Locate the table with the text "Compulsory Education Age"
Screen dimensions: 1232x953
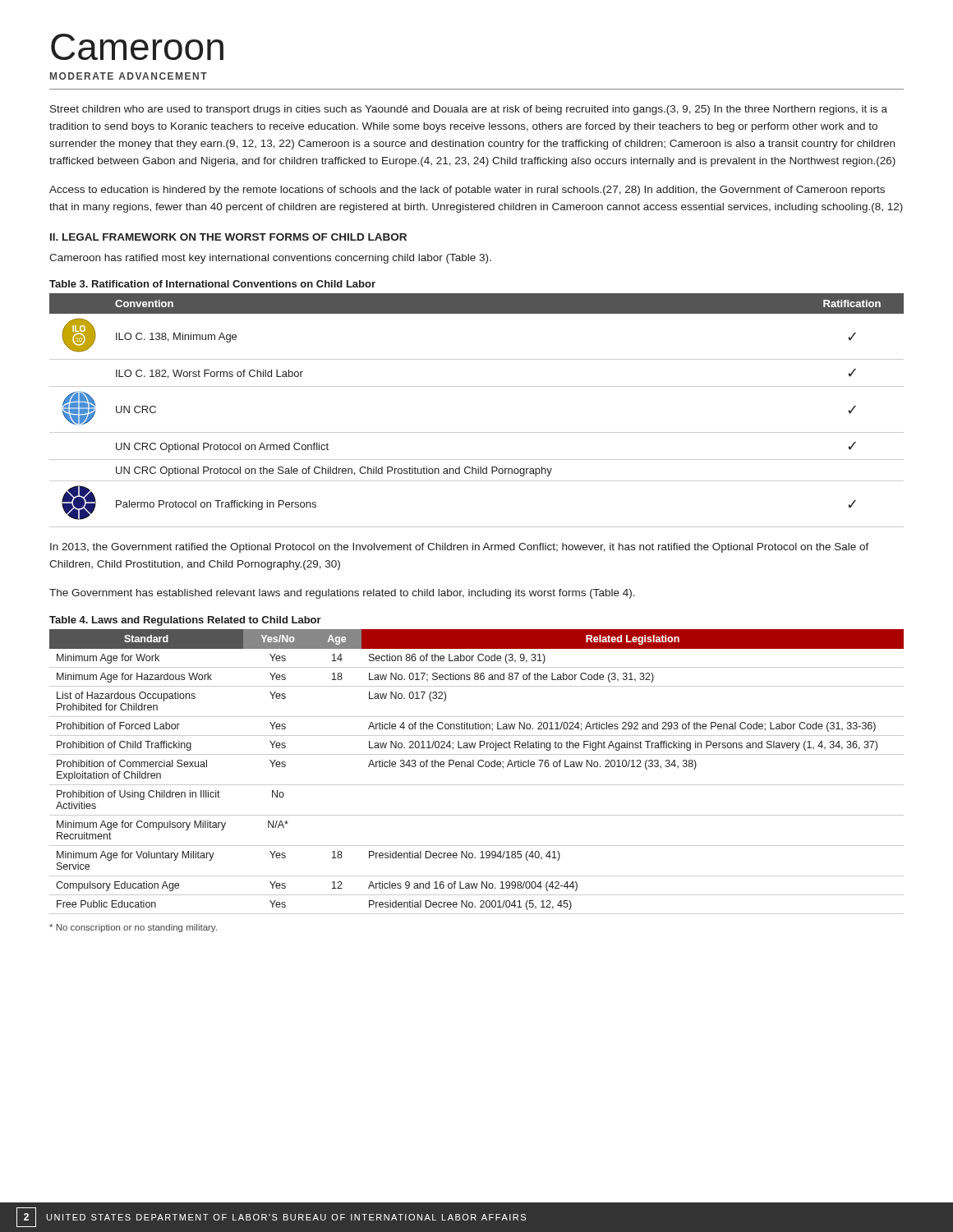[476, 772]
